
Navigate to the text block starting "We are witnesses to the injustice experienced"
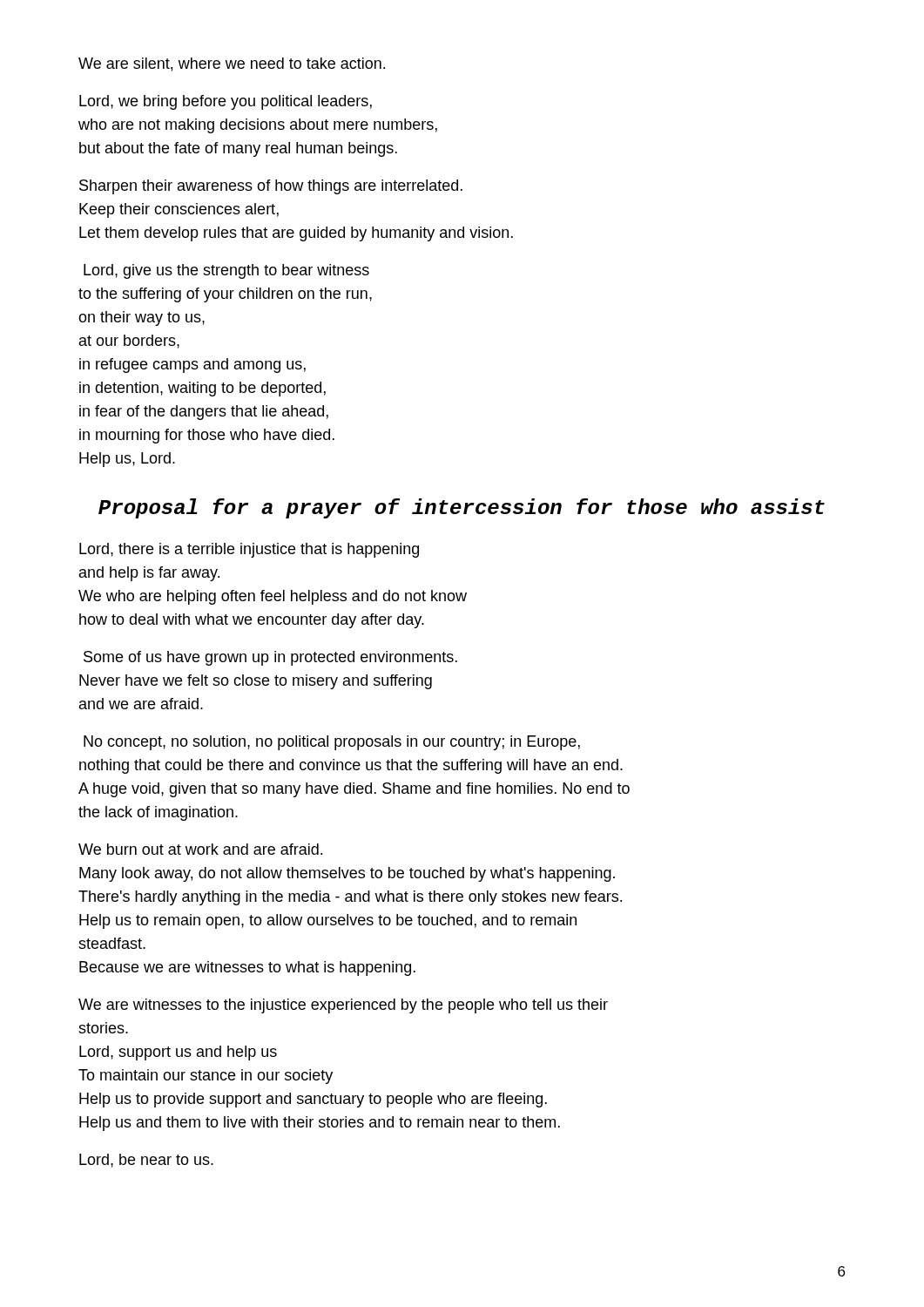[343, 1006]
